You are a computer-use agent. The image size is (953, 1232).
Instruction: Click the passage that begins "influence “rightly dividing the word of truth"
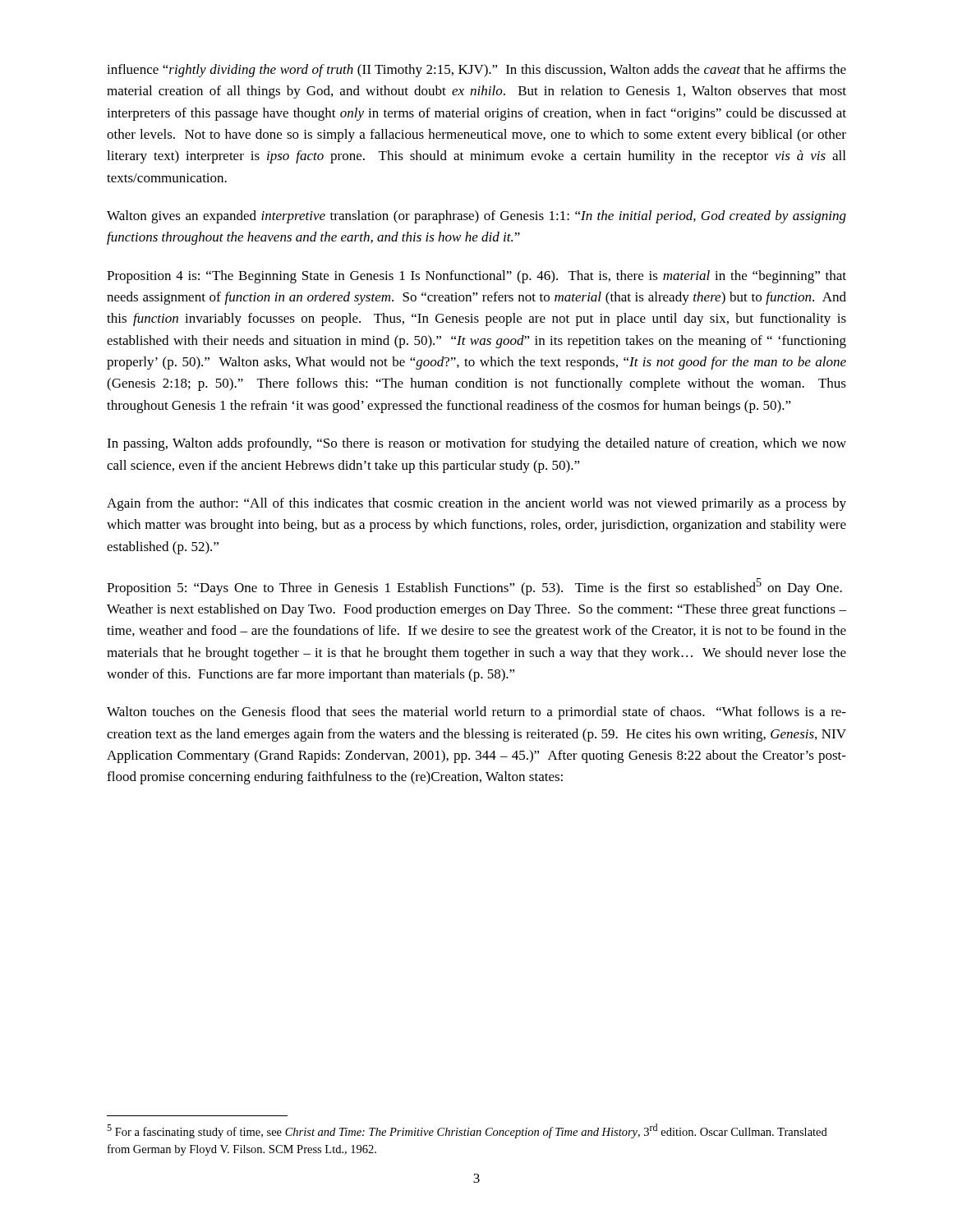tap(476, 124)
